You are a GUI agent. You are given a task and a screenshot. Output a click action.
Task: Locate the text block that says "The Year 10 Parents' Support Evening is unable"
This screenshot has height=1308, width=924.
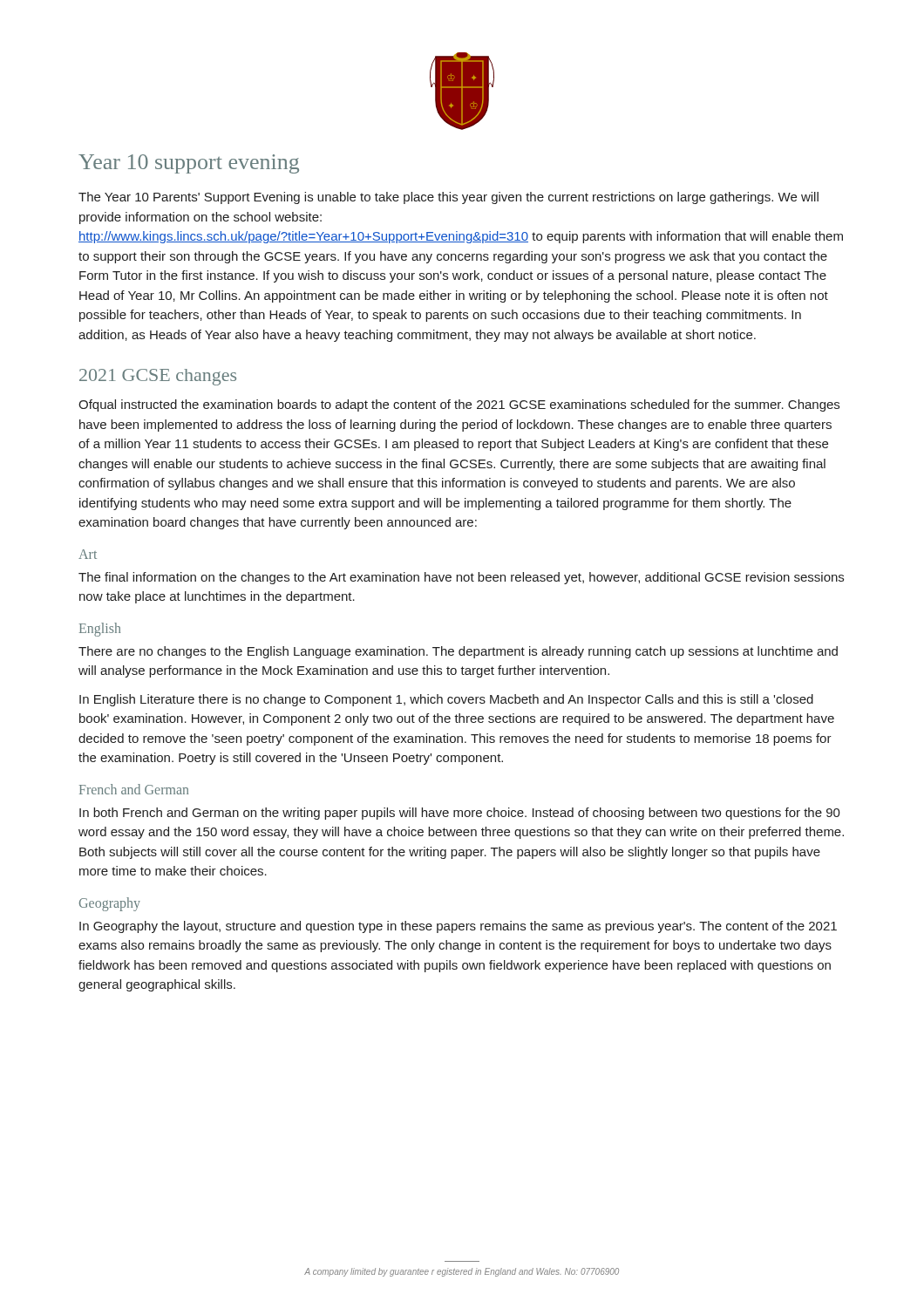click(462, 266)
